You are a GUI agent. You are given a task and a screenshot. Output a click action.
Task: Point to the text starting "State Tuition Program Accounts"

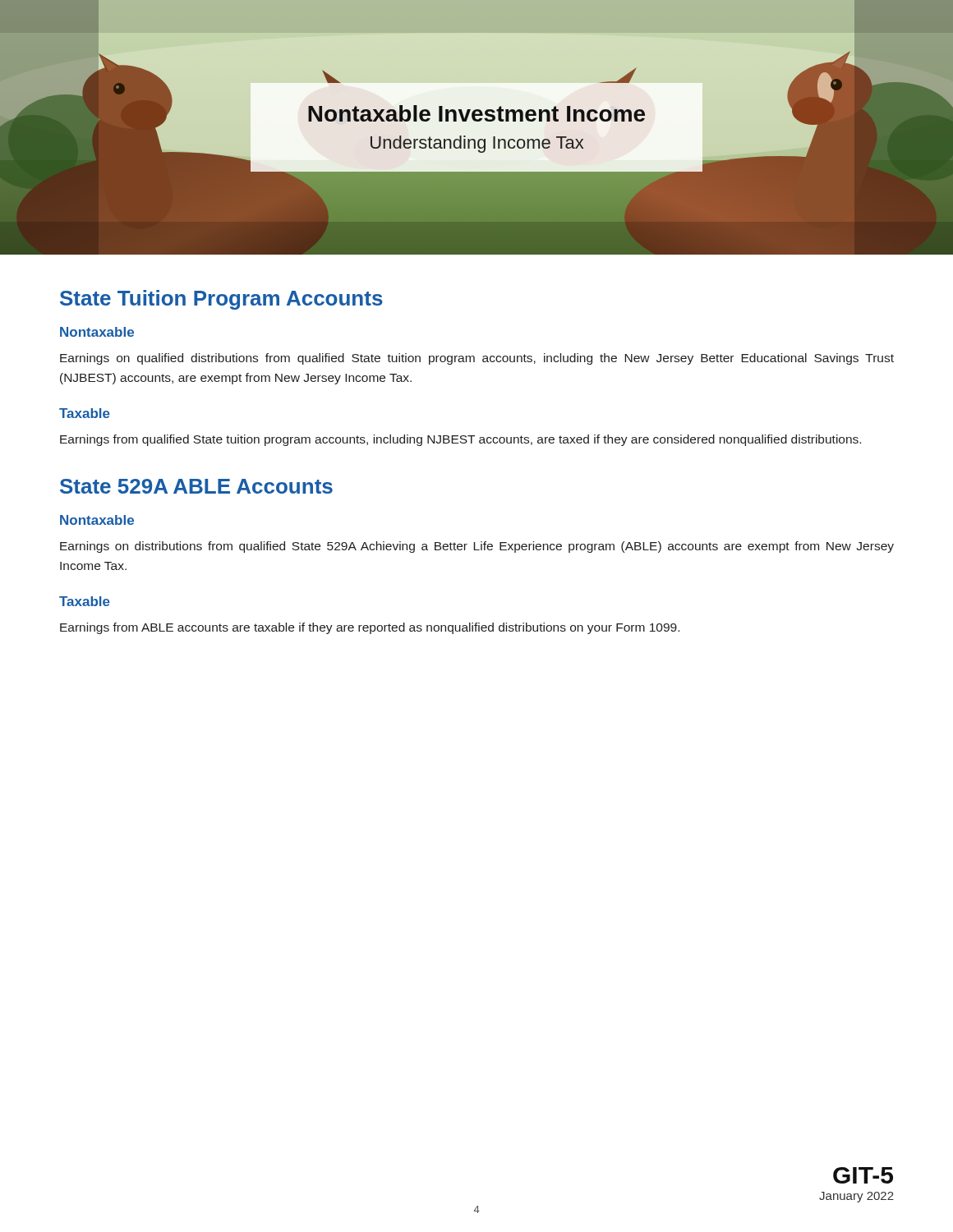click(221, 298)
